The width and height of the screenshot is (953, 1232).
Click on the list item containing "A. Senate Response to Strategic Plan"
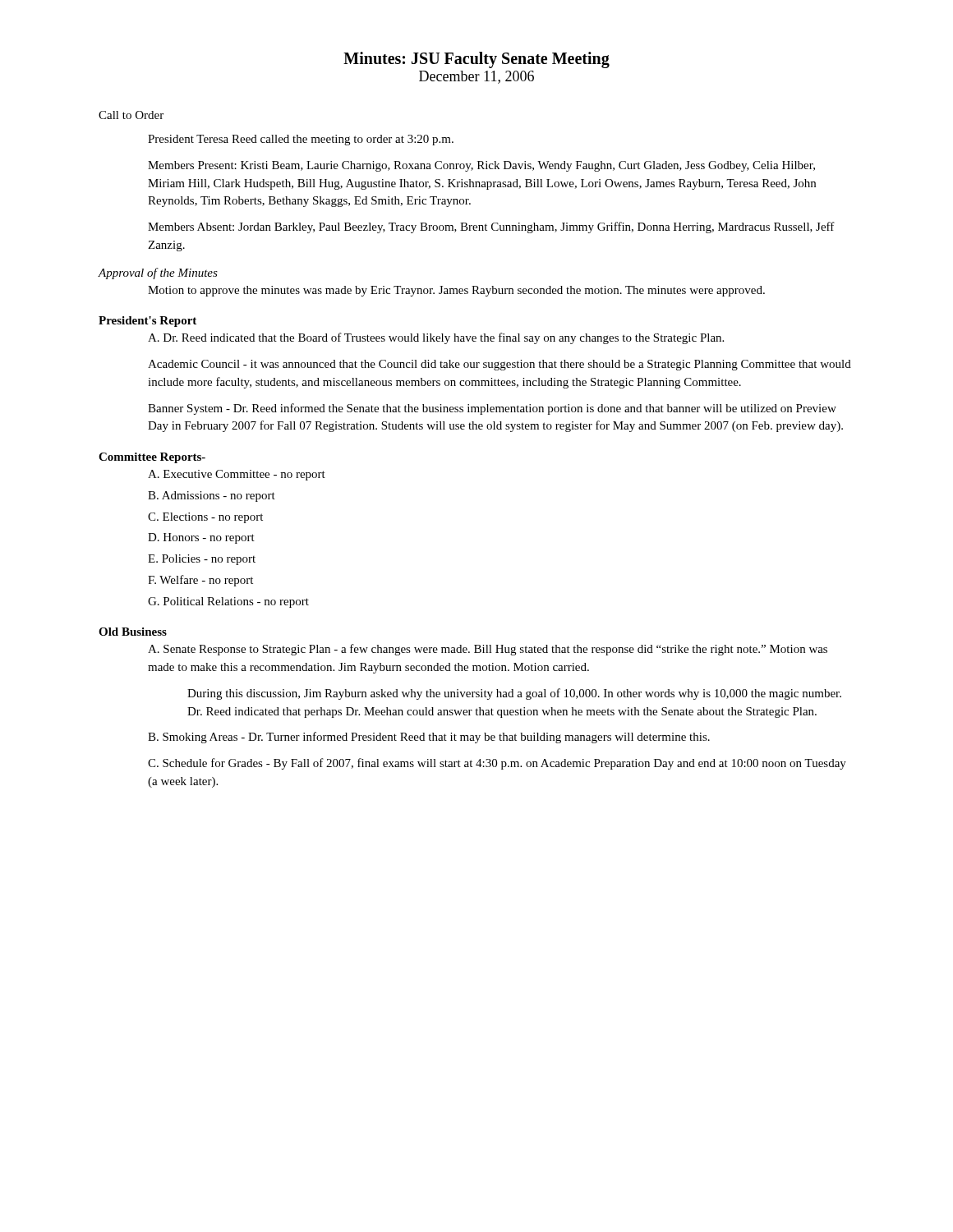point(501,681)
